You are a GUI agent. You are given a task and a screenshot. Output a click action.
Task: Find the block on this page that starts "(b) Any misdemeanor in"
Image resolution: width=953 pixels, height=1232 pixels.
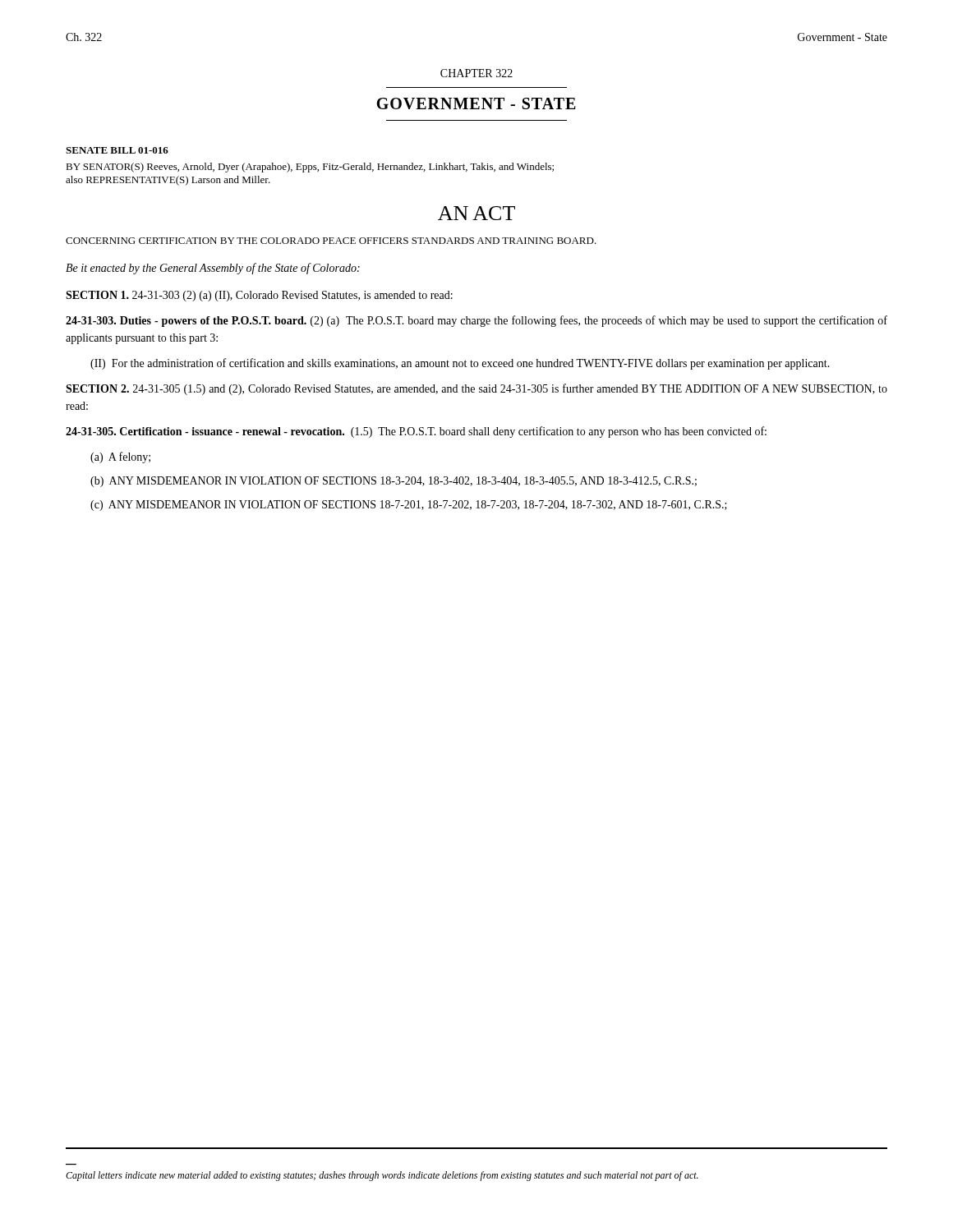pos(394,481)
